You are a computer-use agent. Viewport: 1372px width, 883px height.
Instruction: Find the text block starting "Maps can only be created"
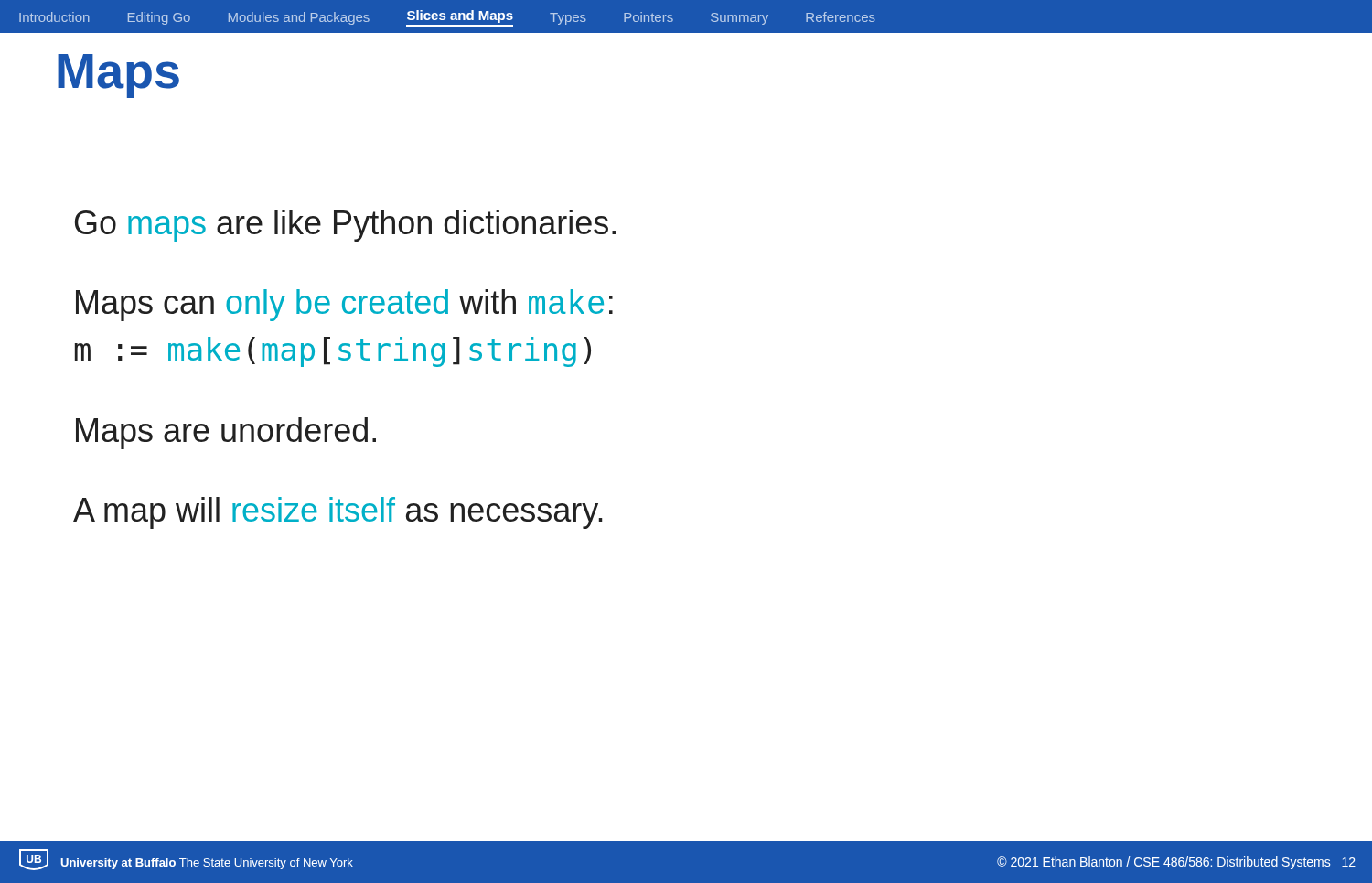344,327
